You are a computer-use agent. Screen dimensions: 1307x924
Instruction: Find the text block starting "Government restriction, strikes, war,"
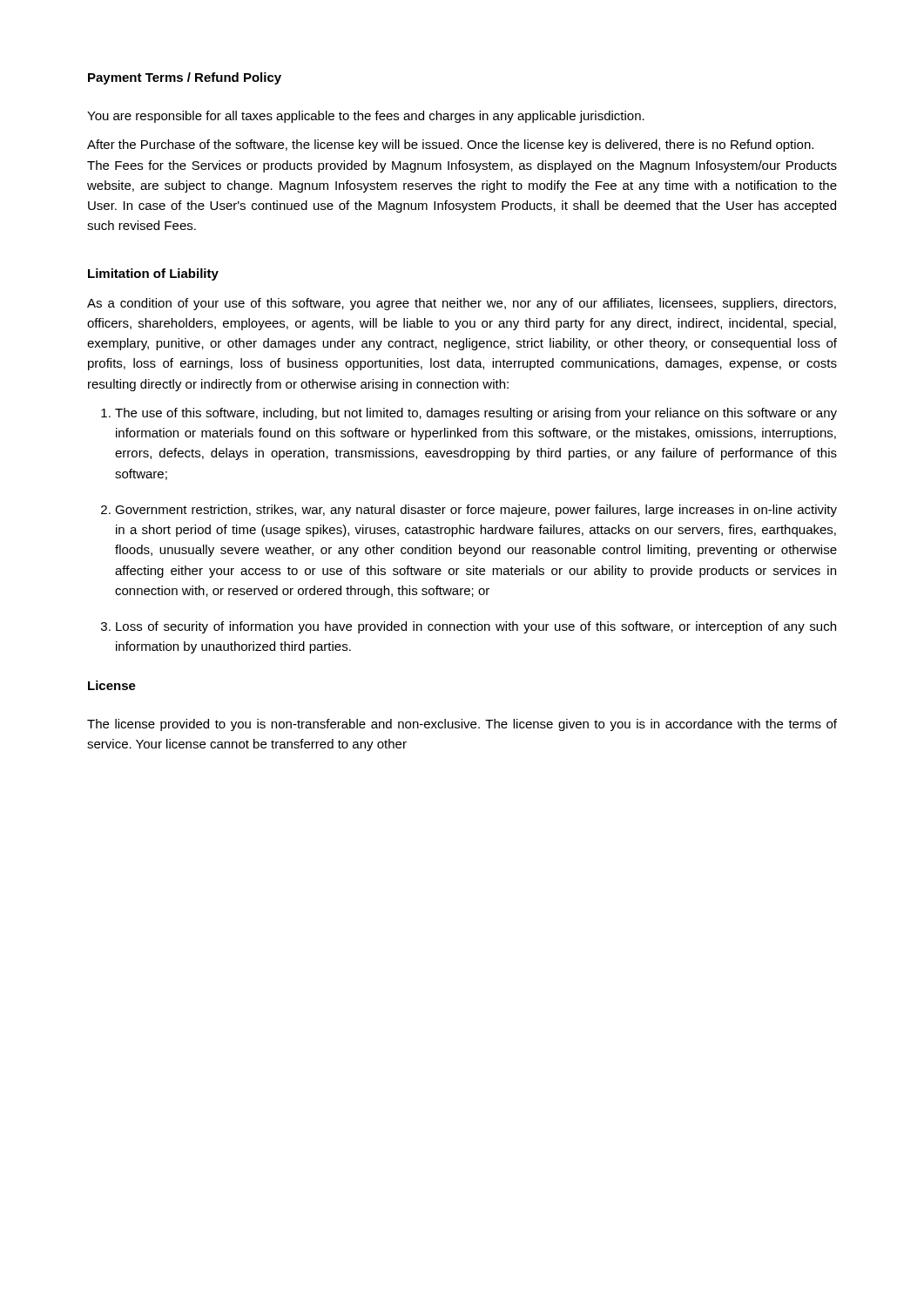coord(476,550)
